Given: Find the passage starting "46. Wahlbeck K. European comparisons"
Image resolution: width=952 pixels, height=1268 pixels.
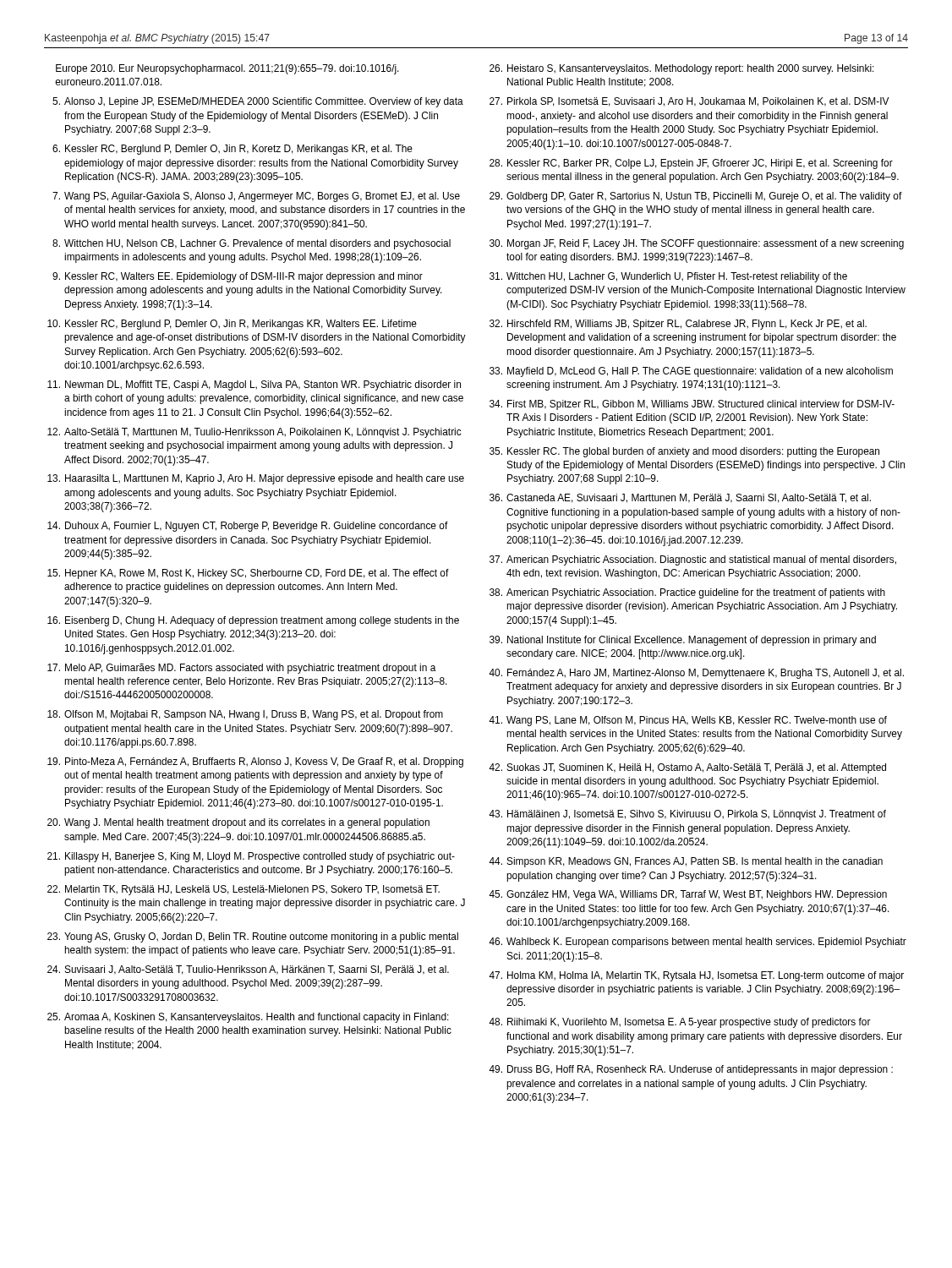Looking at the screenshot, I should pos(697,949).
